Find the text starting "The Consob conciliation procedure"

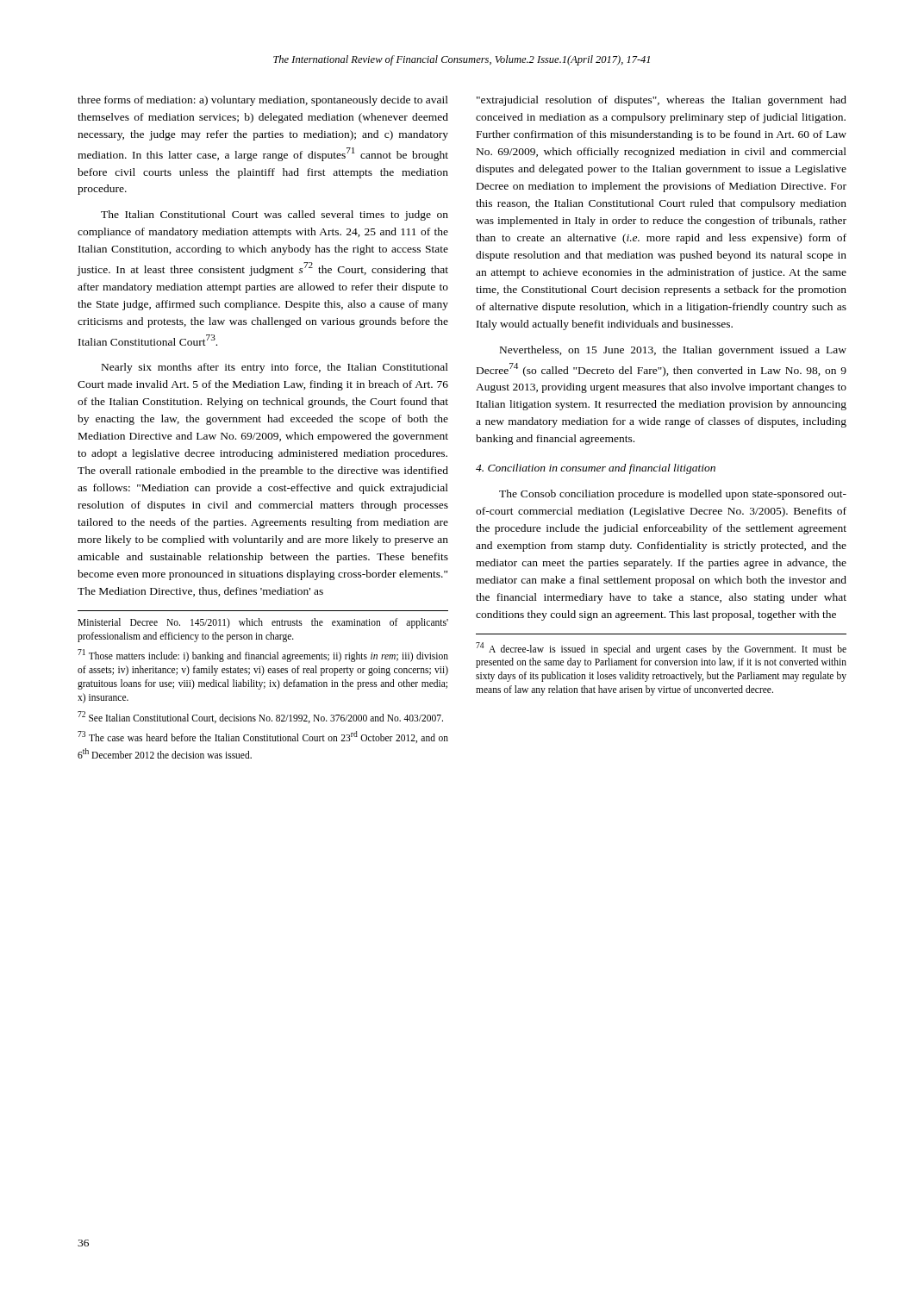(661, 554)
